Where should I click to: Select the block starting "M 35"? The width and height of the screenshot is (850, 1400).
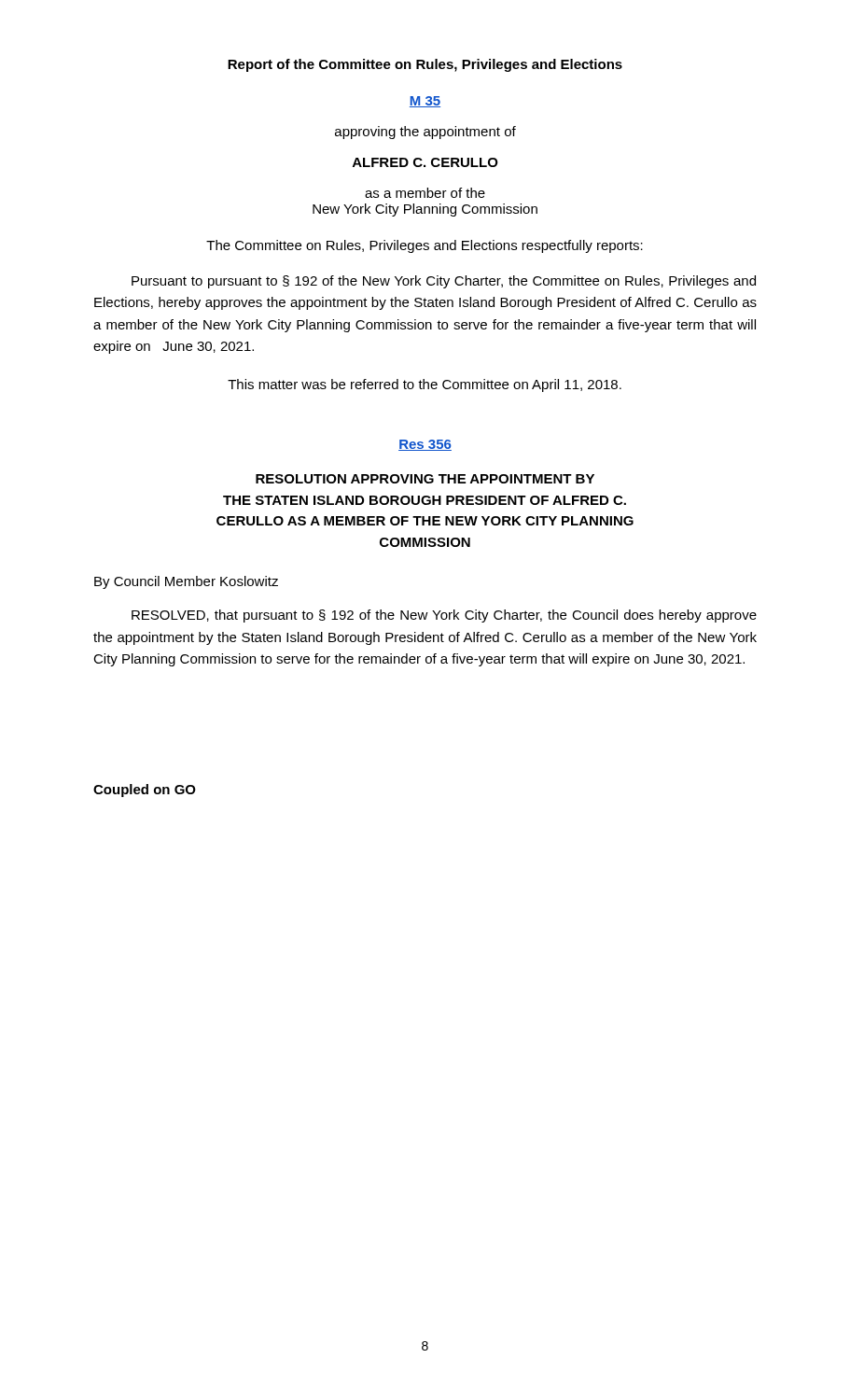click(425, 100)
